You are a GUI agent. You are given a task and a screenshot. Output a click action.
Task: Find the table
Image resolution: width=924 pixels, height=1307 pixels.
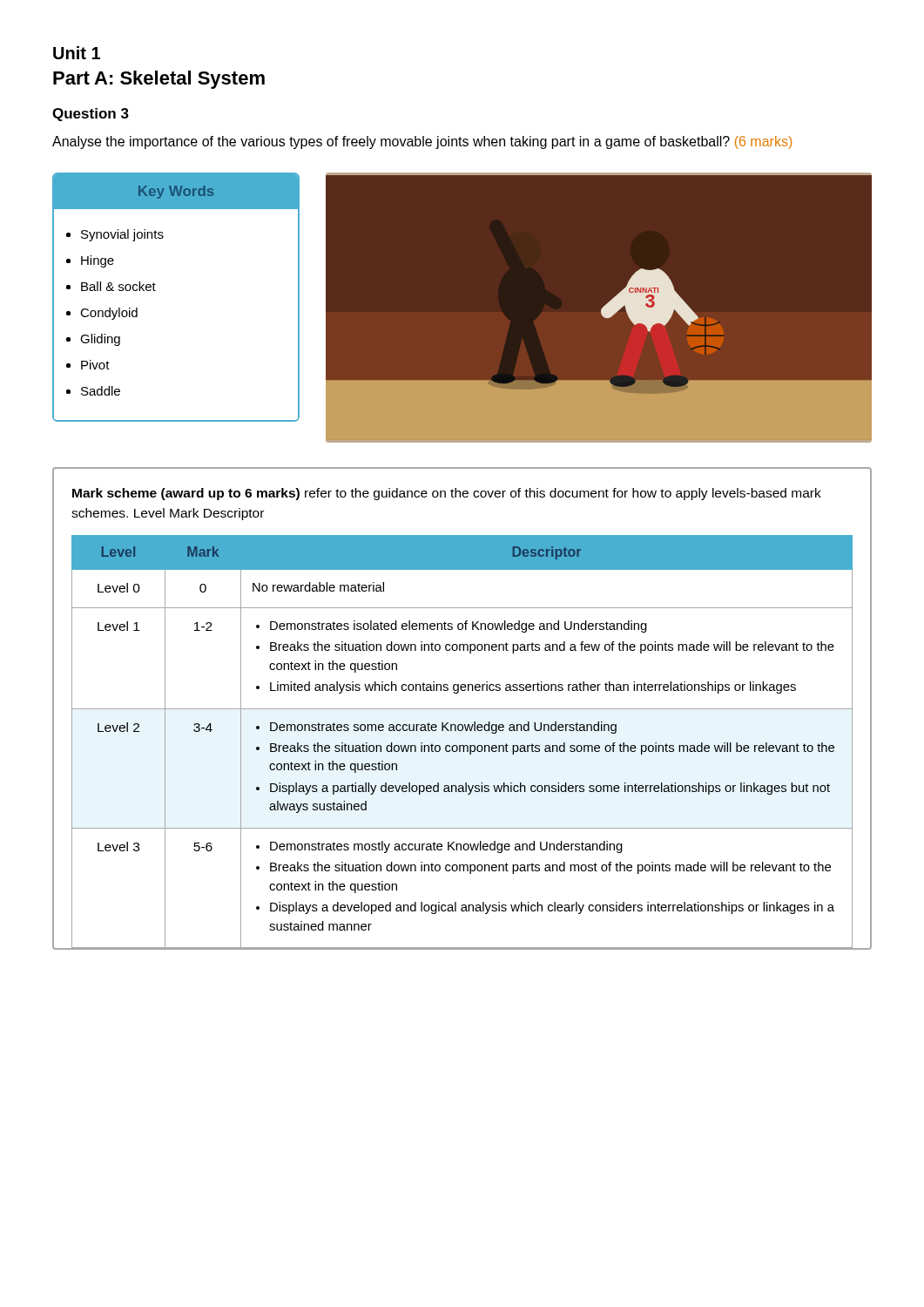pos(462,742)
